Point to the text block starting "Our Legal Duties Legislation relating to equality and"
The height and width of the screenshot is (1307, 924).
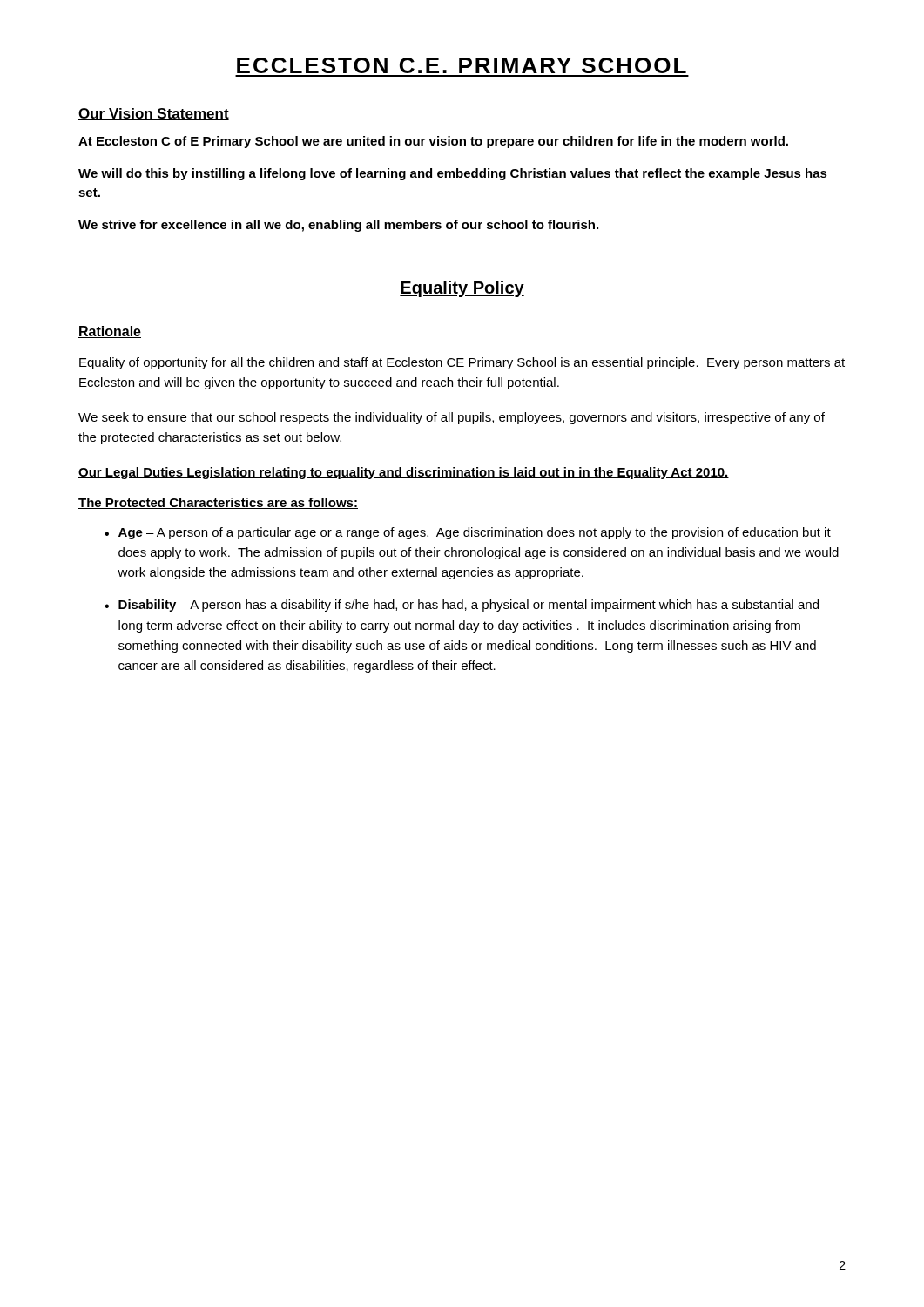coord(403,472)
